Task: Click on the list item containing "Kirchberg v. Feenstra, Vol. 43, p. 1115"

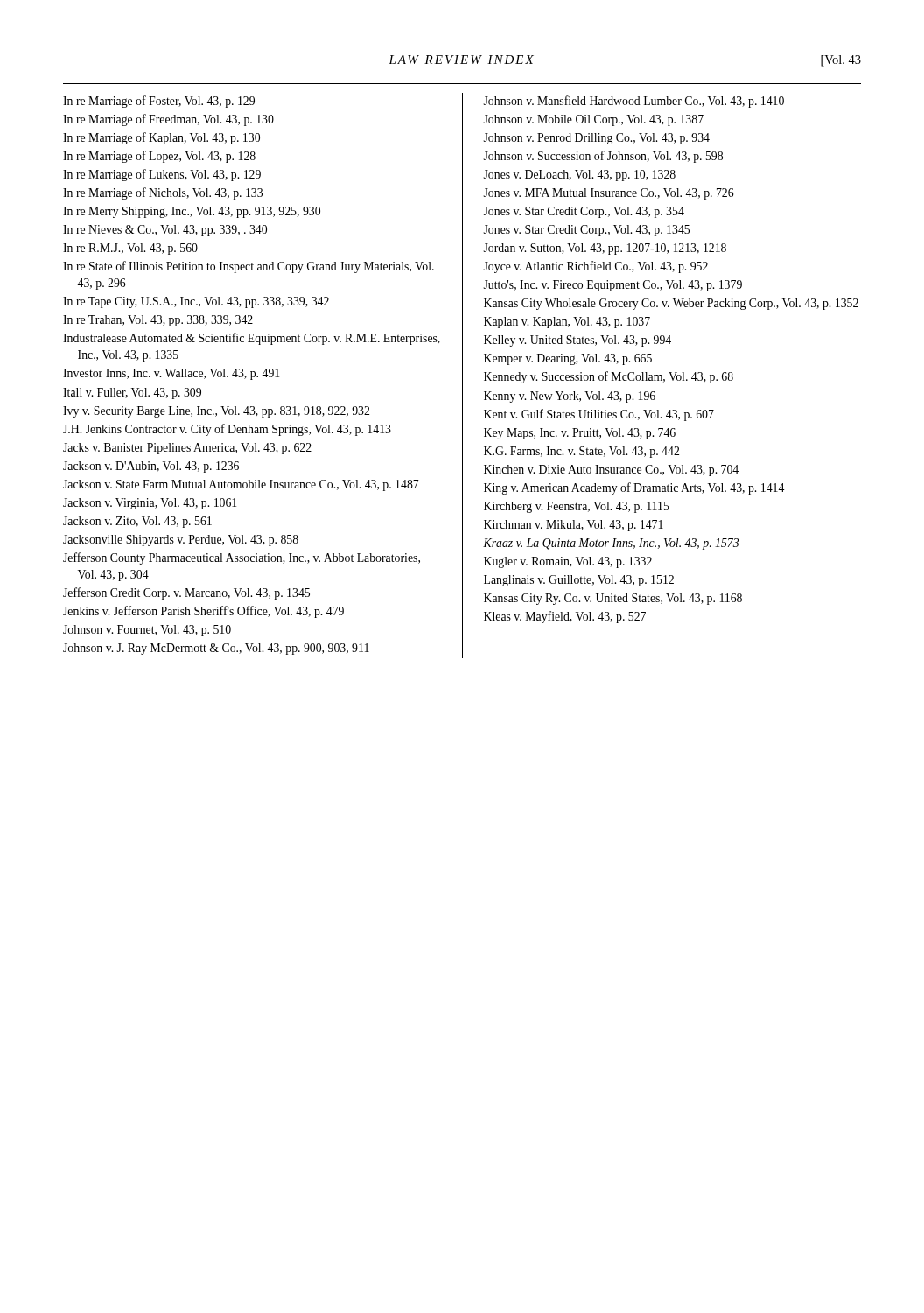Action: click(x=576, y=506)
